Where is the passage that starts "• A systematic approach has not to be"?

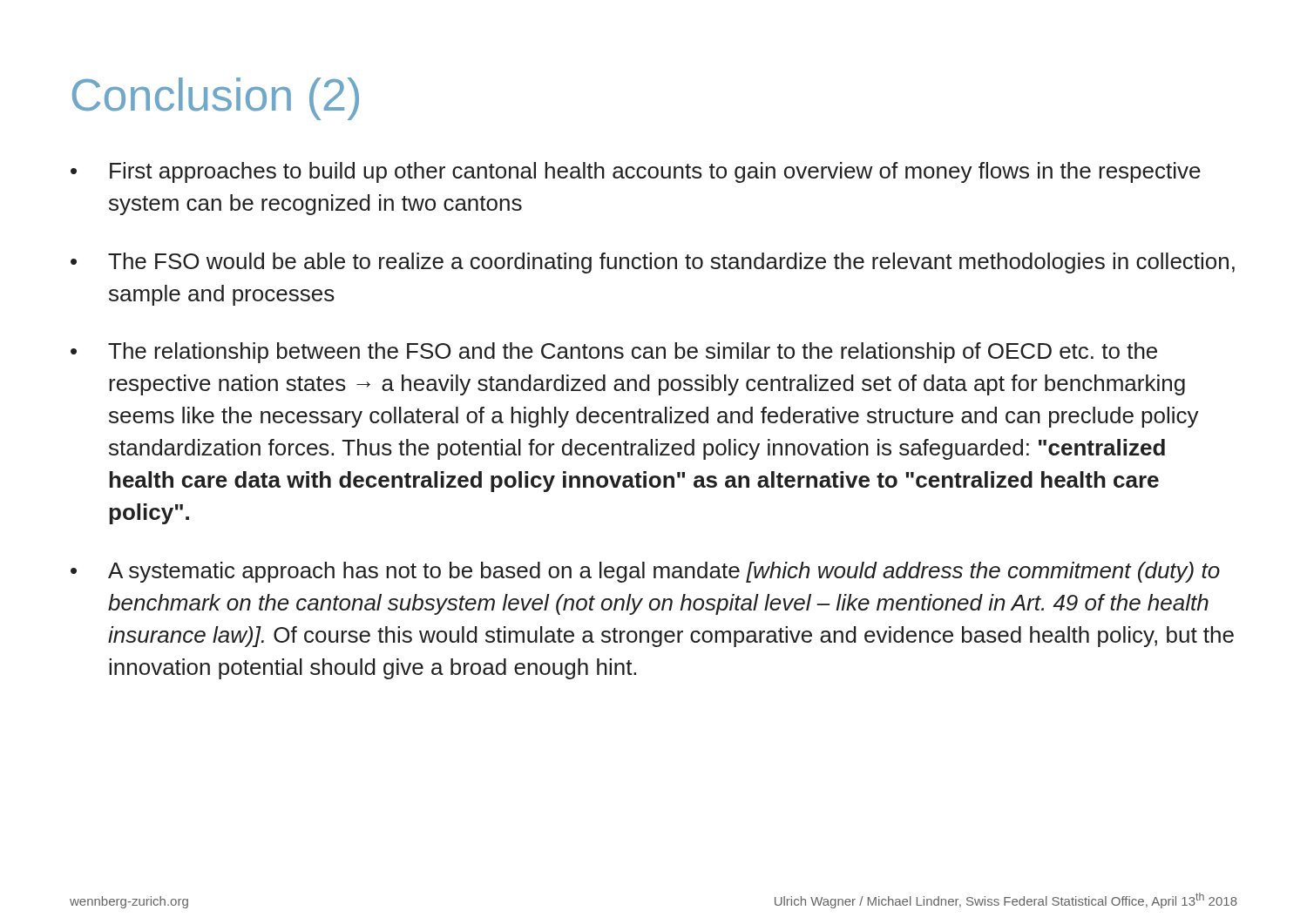[654, 619]
